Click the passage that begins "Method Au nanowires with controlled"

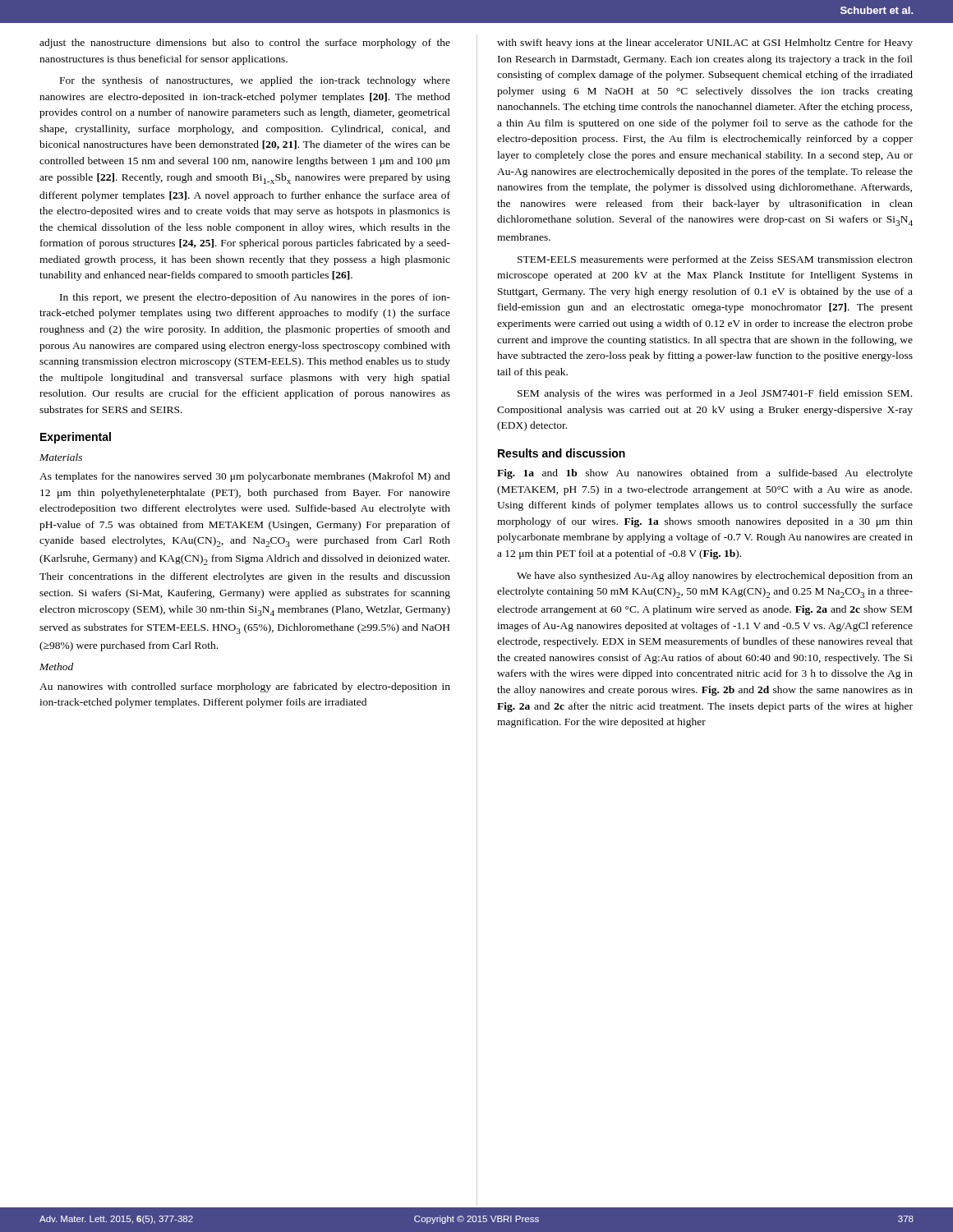pyautogui.click(x=245, y=685)
